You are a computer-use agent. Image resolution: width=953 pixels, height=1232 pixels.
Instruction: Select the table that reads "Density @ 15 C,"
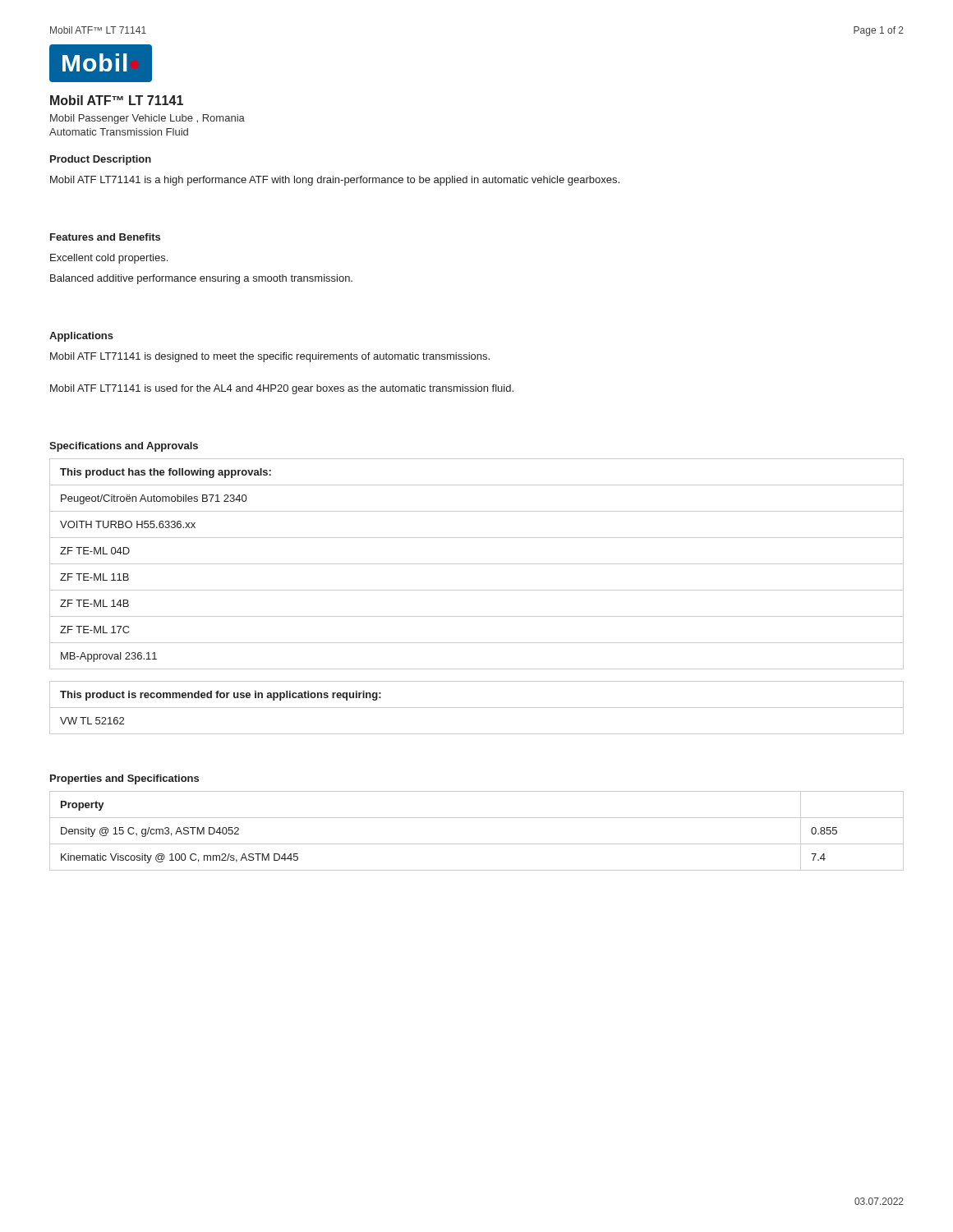click(x=476, y=830)
